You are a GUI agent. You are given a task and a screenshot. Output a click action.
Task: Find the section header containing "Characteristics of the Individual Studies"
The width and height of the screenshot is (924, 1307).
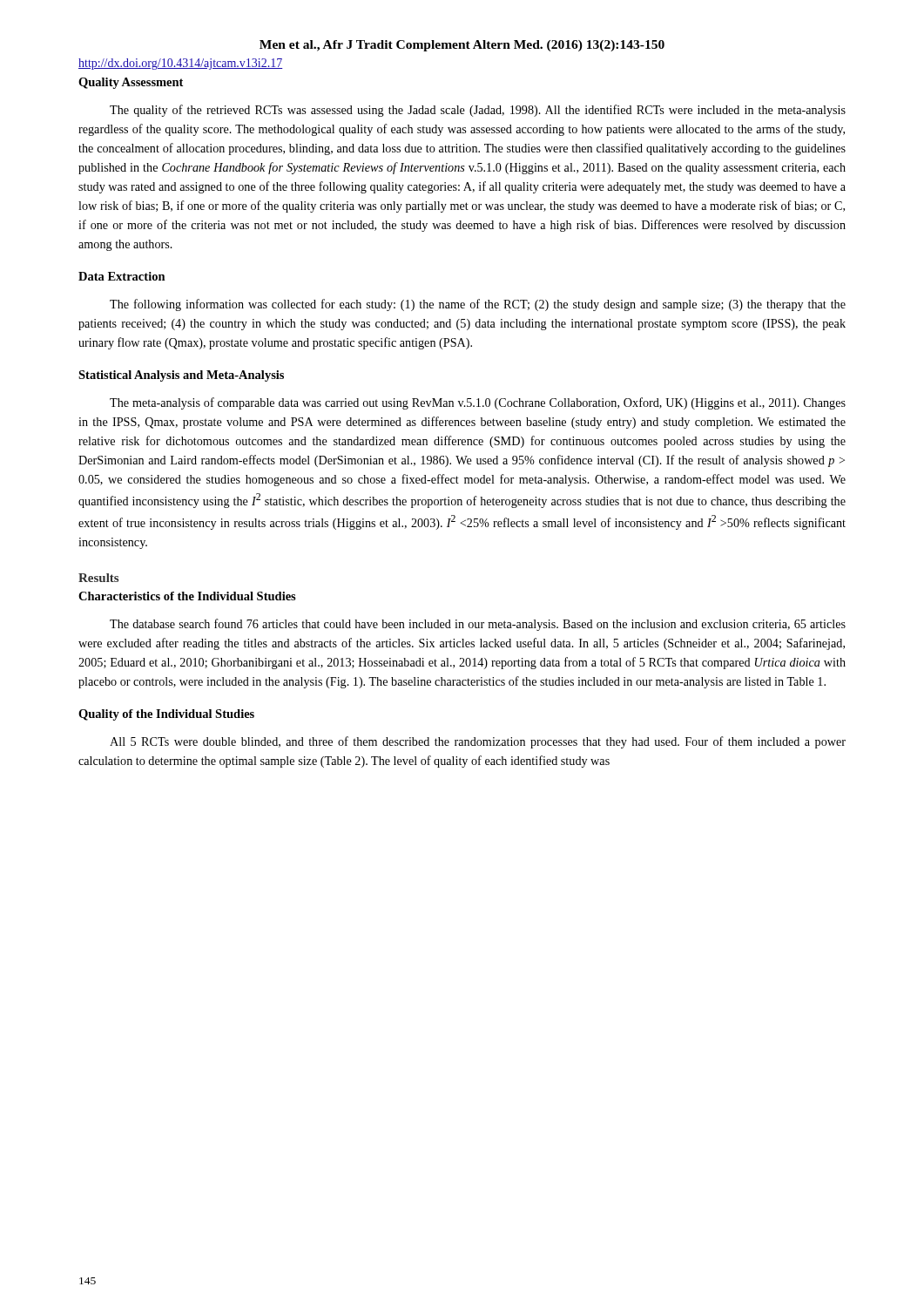[x=187, y=596]
